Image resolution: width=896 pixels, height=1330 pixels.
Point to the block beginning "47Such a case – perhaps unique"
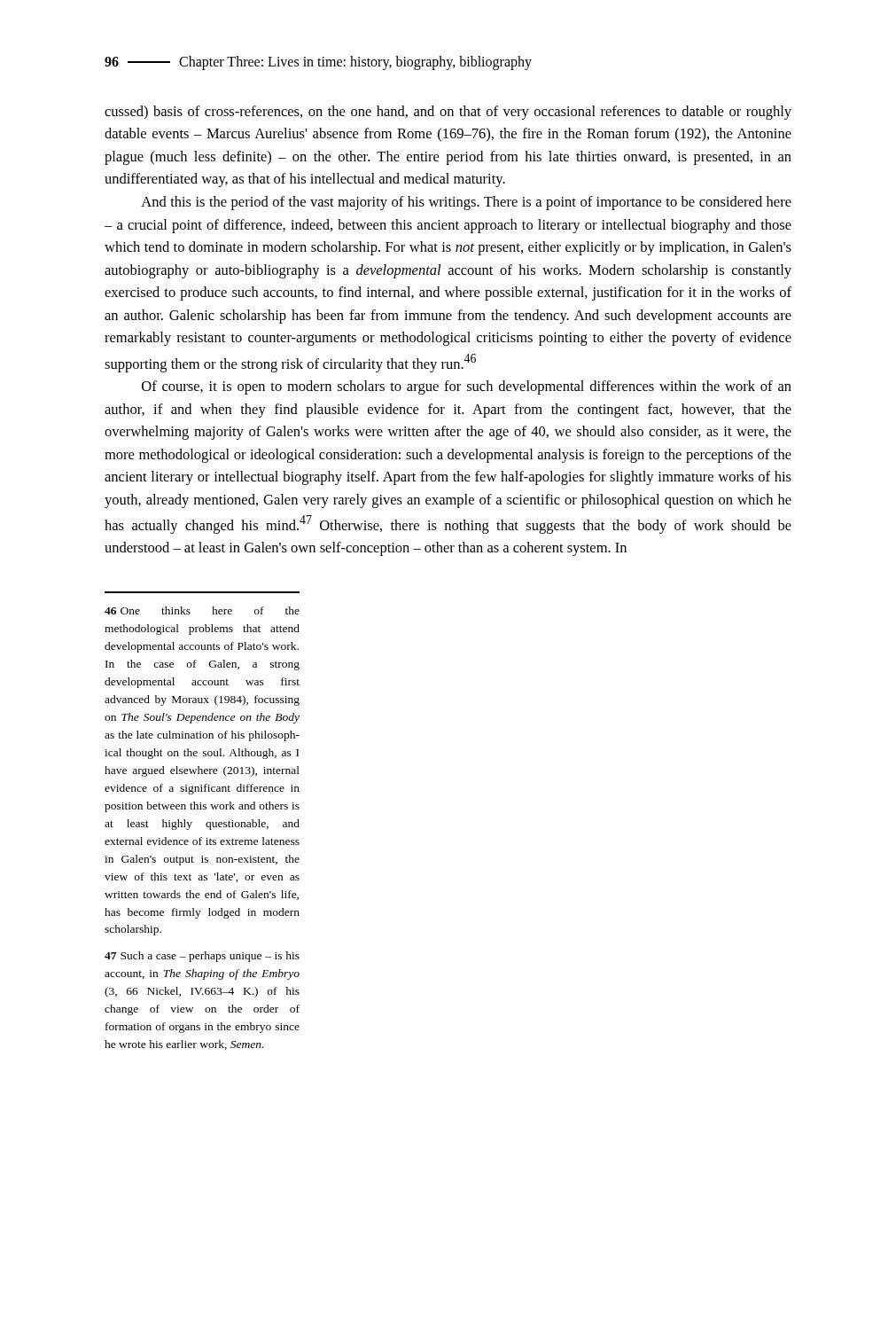[x=202, y=1000]
